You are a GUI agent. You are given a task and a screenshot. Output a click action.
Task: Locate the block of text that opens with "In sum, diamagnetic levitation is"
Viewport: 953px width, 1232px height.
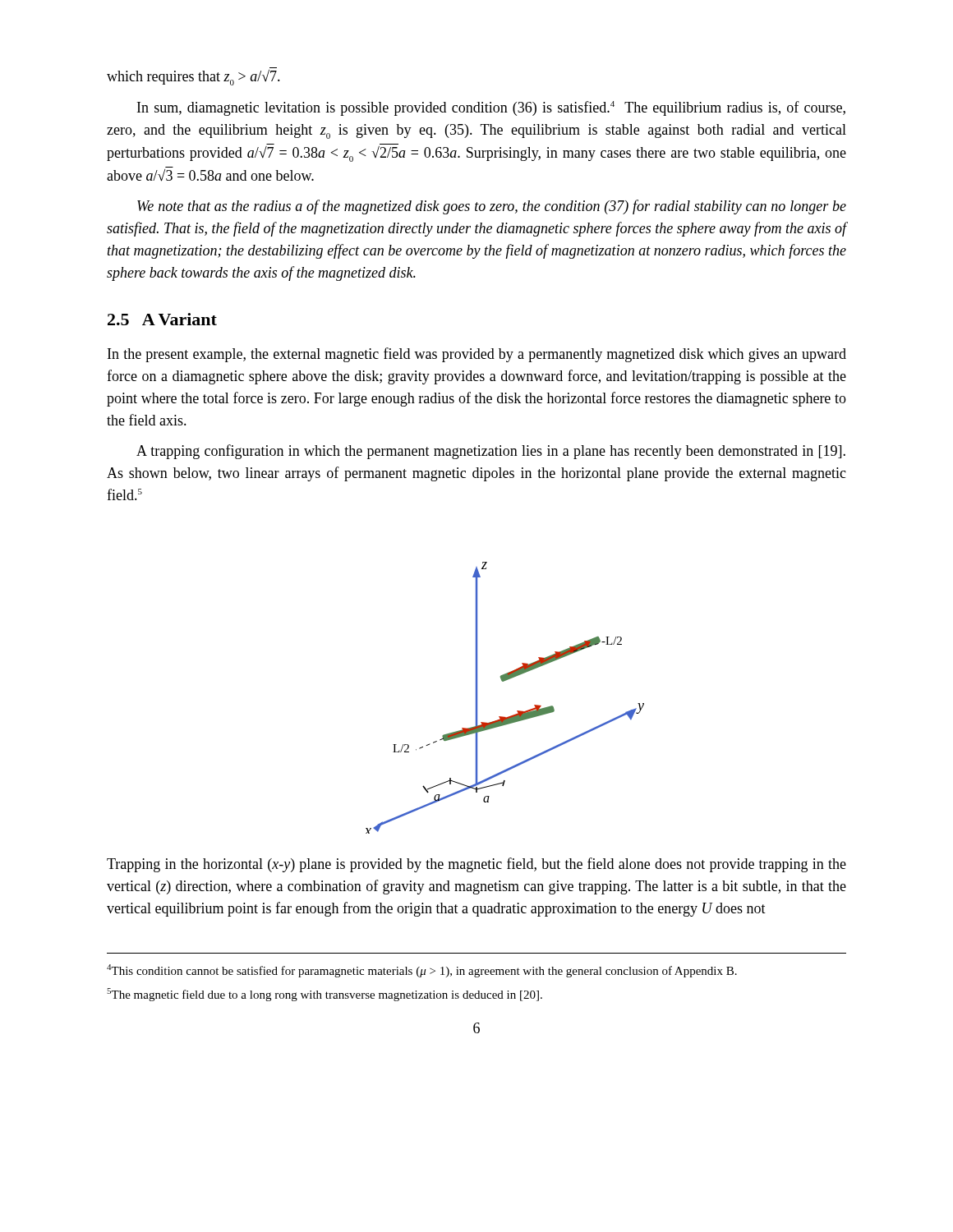[476, 142]
